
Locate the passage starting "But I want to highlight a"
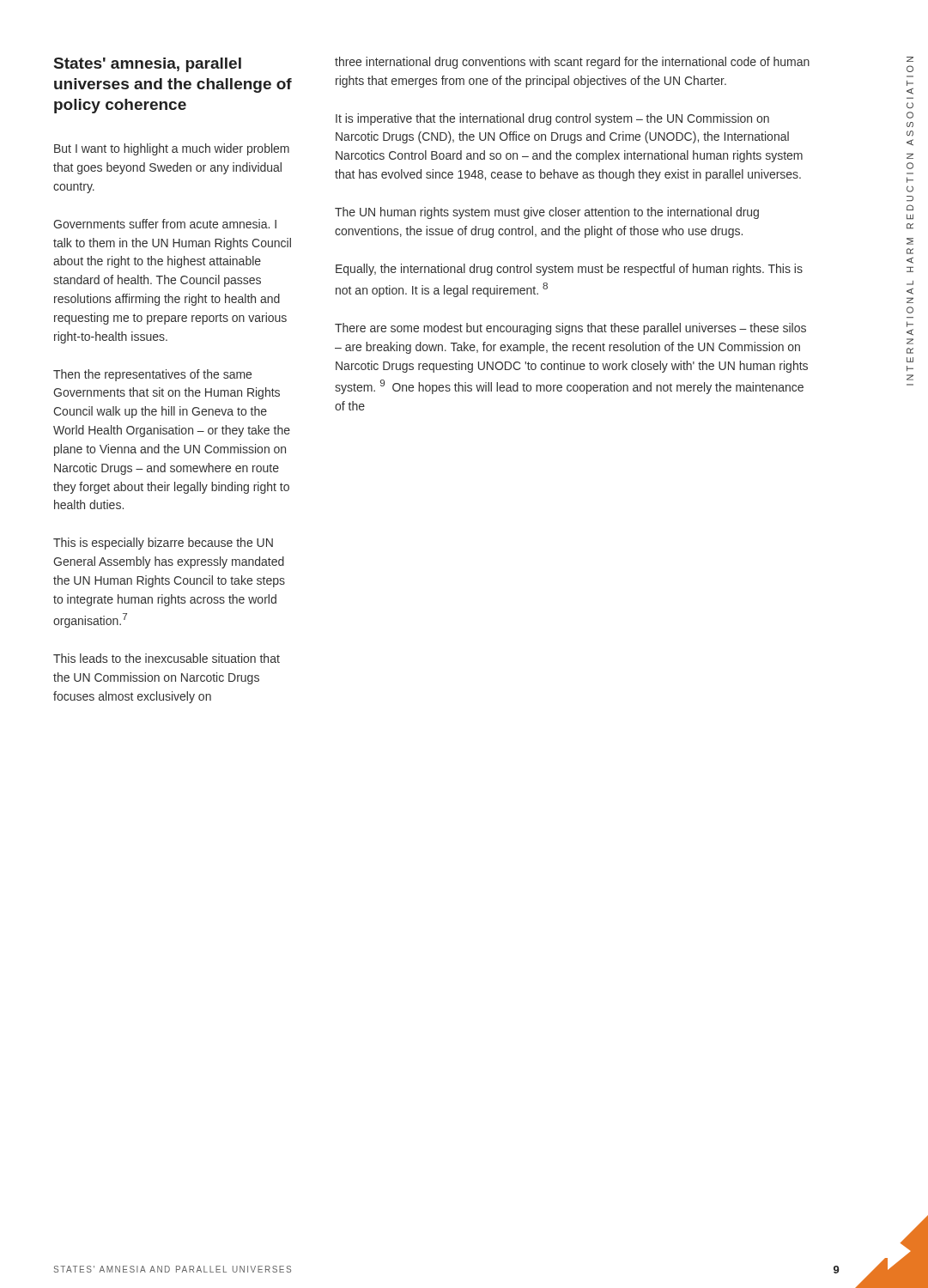[x=171, y=168]
